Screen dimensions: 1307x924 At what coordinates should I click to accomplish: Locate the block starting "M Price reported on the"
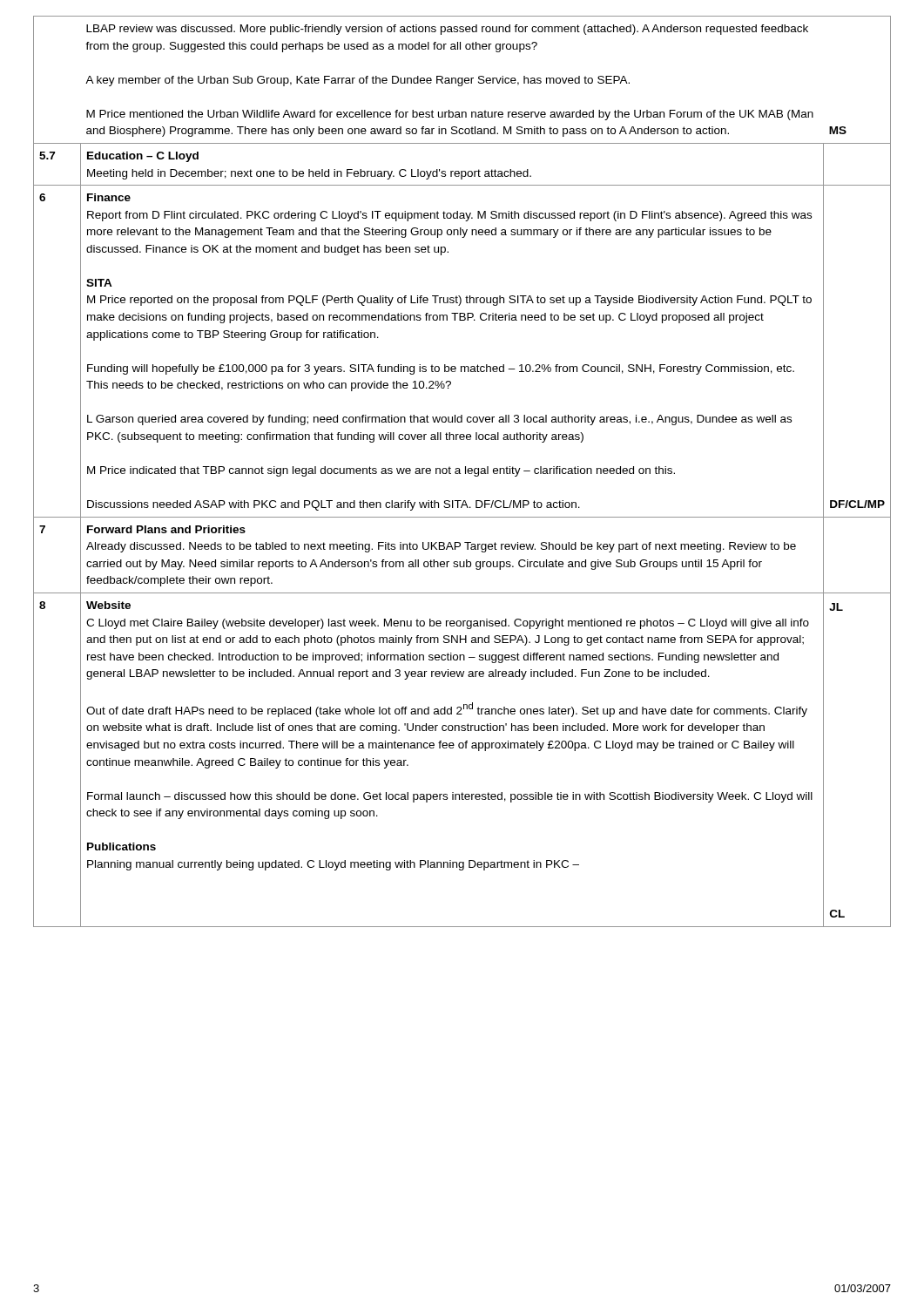coord(449,317)
